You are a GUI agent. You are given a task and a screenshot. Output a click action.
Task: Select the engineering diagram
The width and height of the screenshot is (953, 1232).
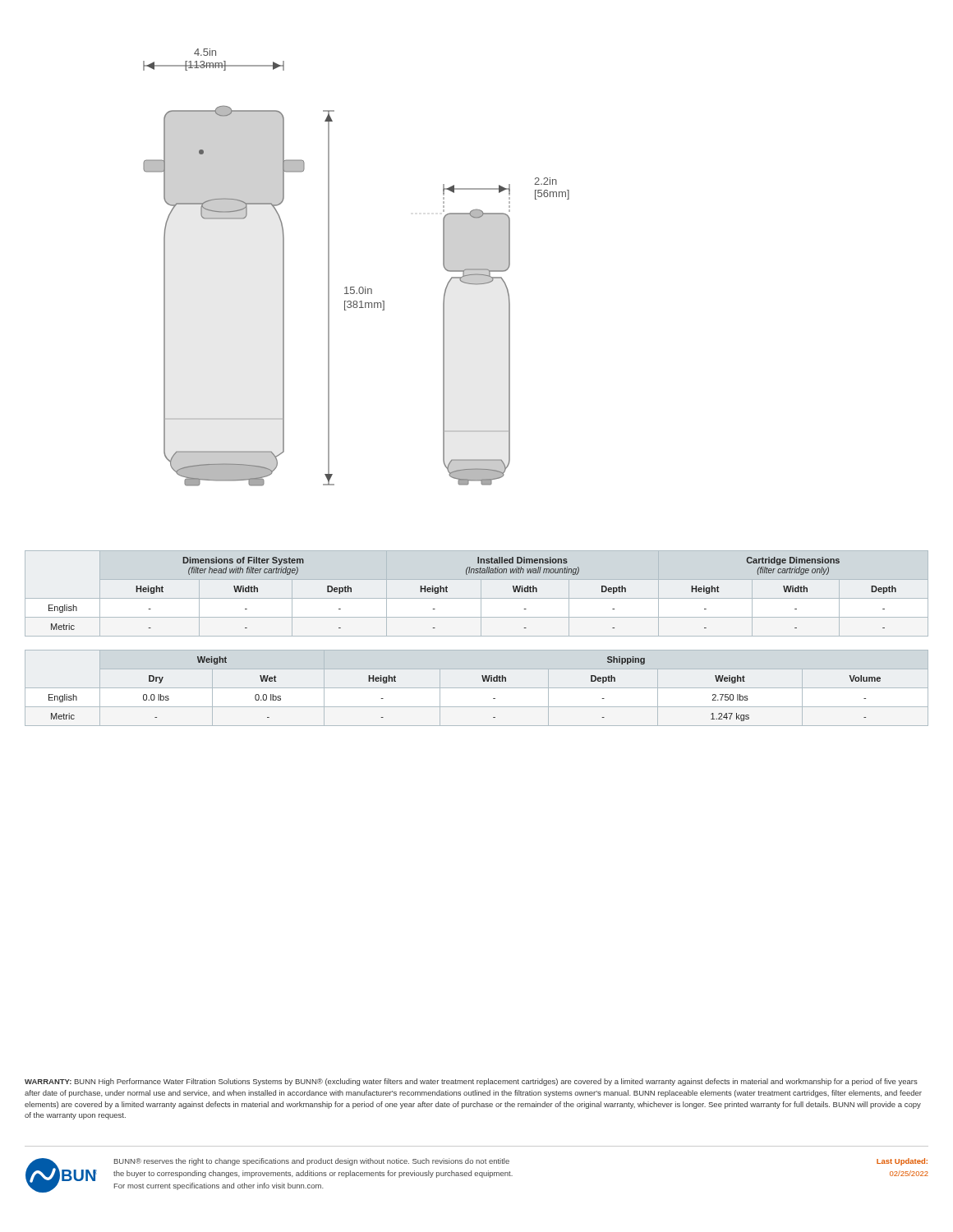pos(357,279)
